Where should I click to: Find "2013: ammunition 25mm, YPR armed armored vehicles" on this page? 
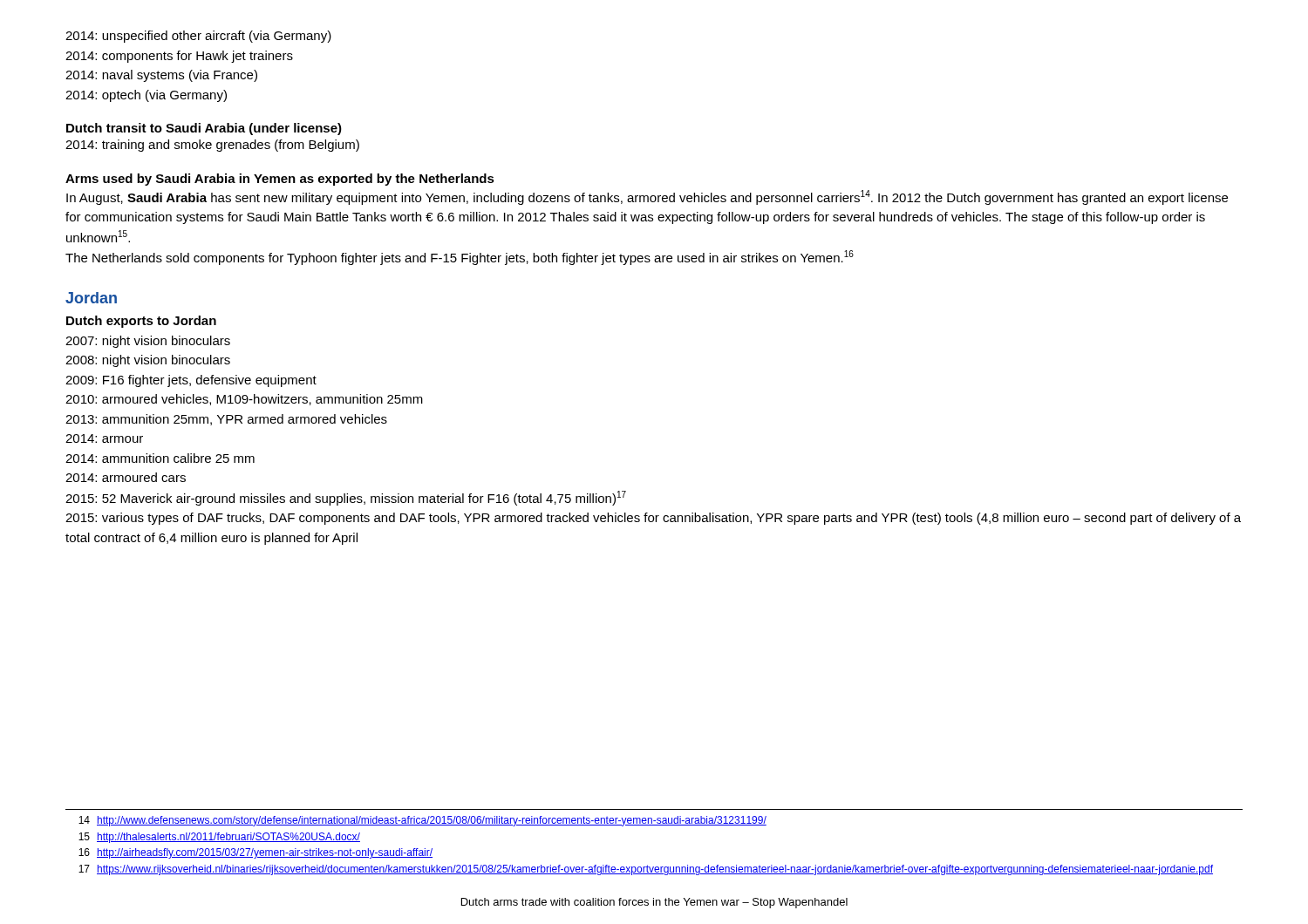pyautogui.click(x=226, y=418)
